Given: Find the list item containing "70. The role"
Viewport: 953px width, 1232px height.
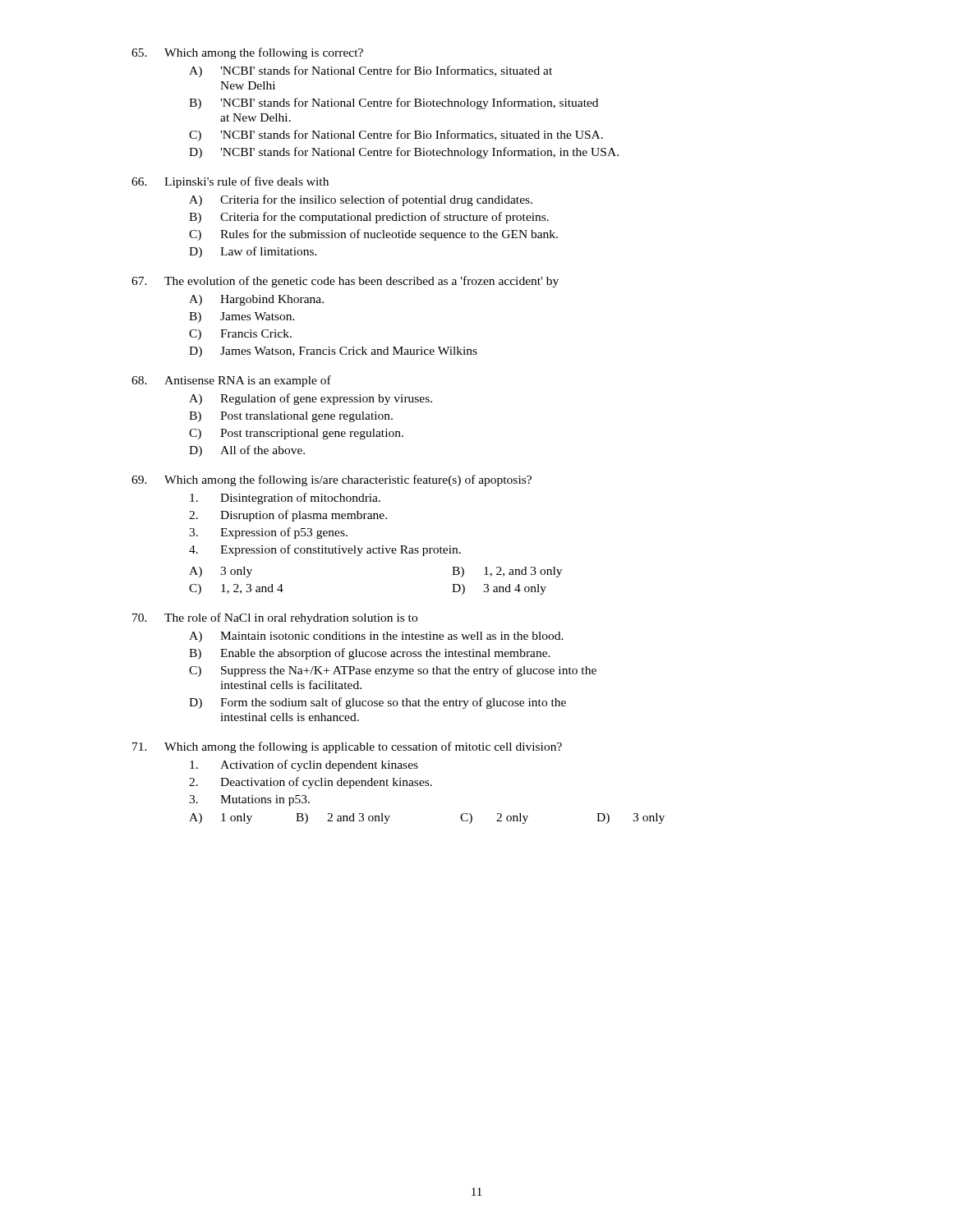Looking at the screenshot, I should tap(476, 667).
